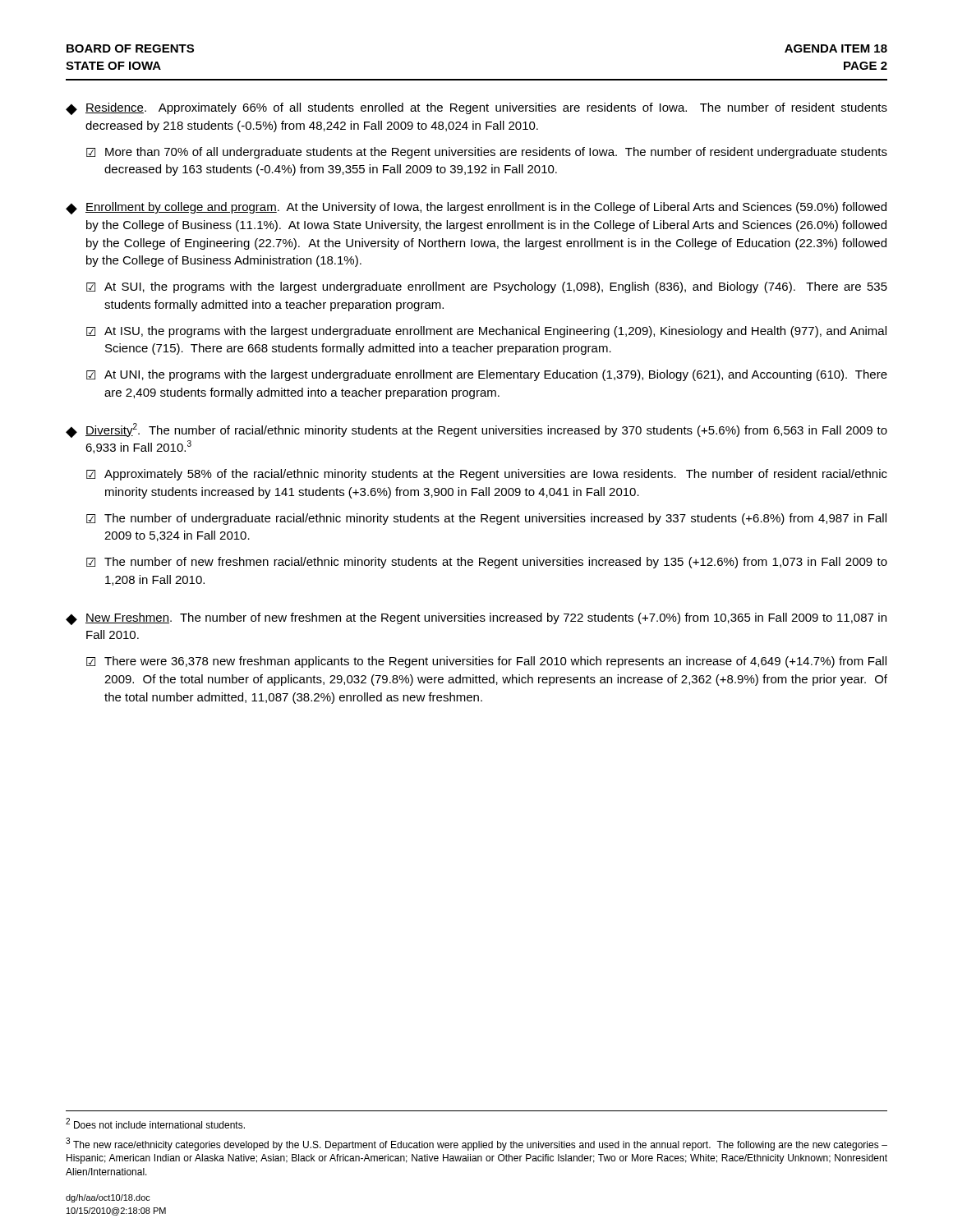Find the text starting "☑ At UNI, the programs with the"
Image resolution: width=953 pixels, height=1232 pixels.
[486, 383]
